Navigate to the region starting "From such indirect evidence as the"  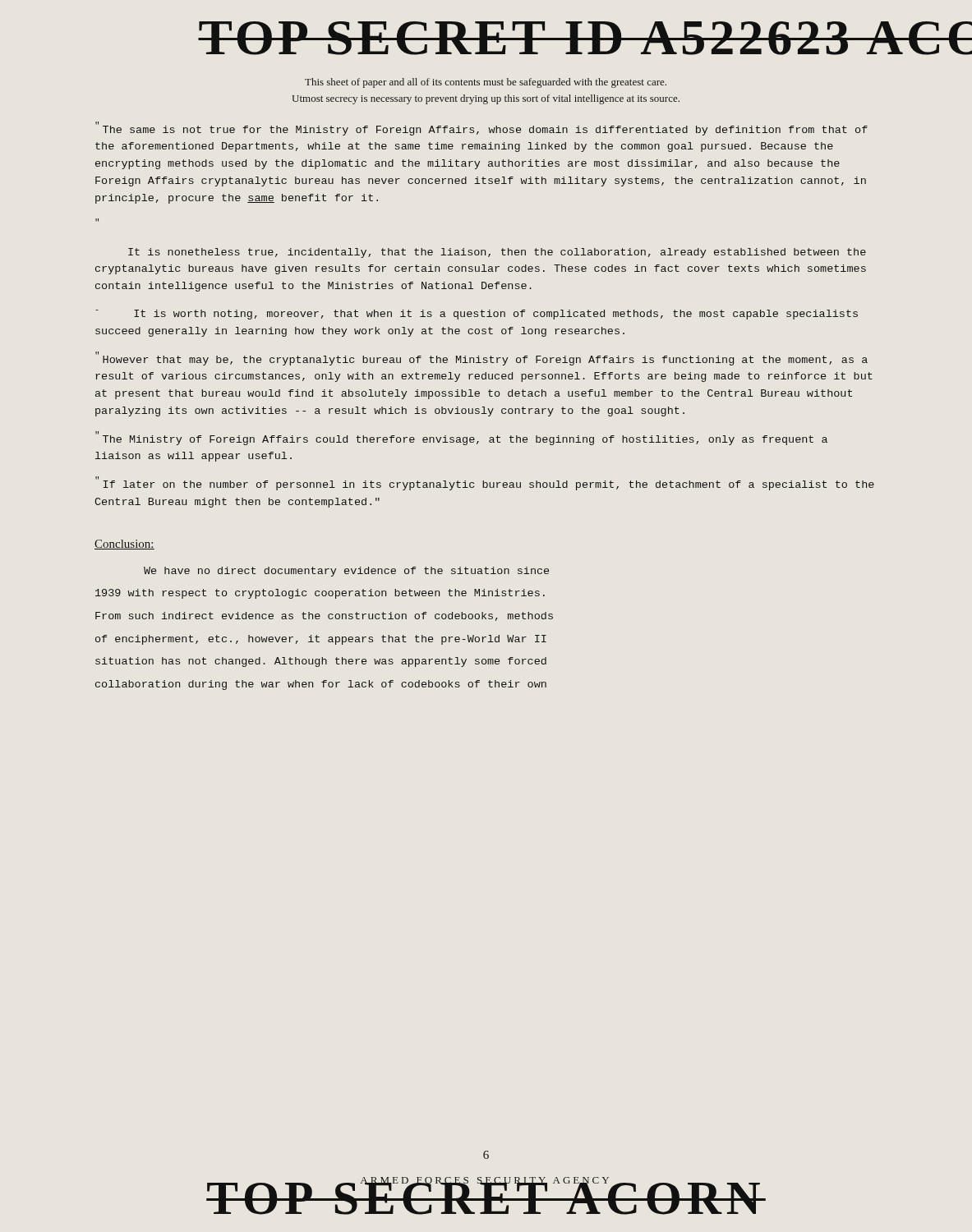[x=324, y=616]
